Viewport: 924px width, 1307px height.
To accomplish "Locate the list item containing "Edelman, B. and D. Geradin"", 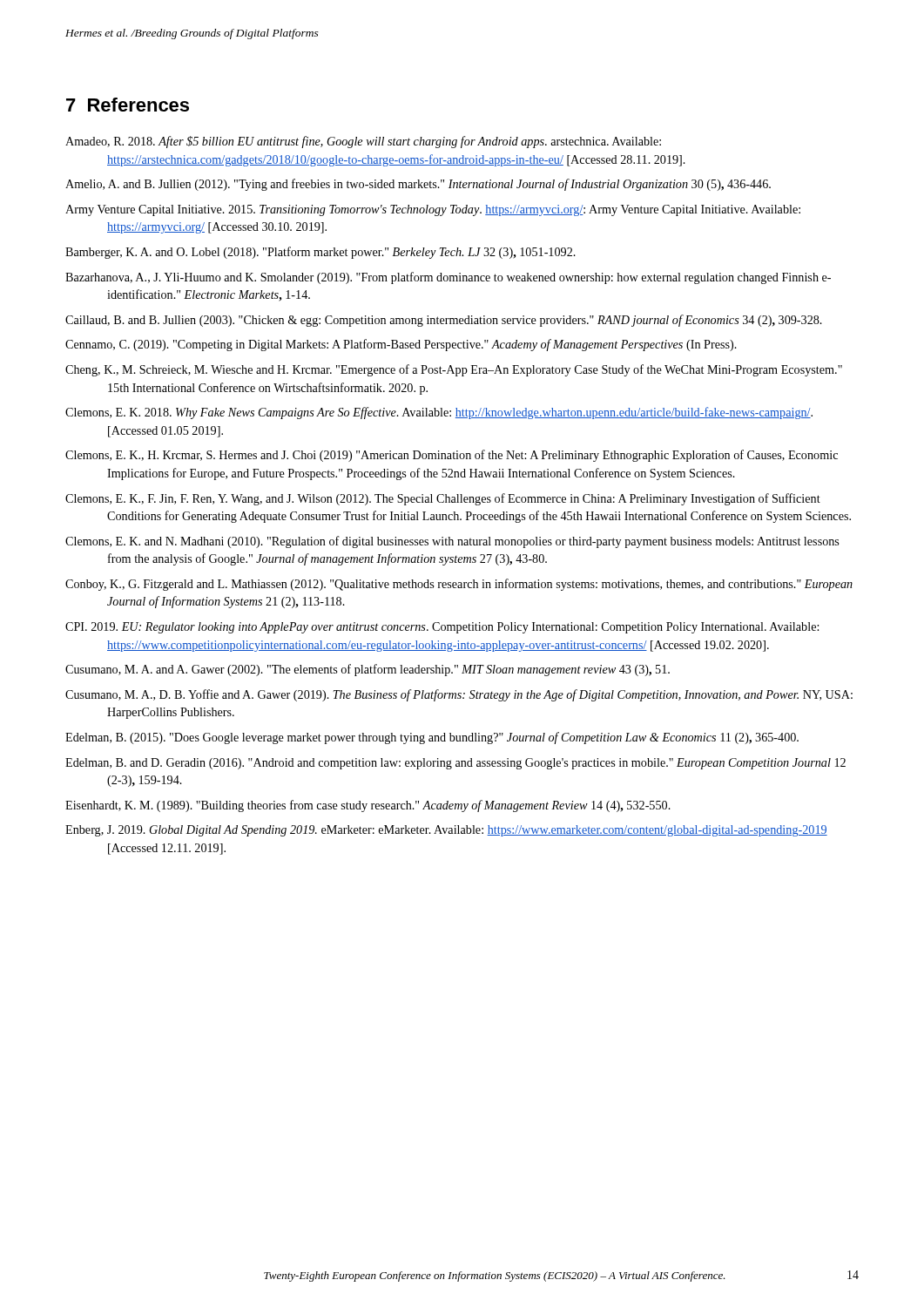I will 456,771.
